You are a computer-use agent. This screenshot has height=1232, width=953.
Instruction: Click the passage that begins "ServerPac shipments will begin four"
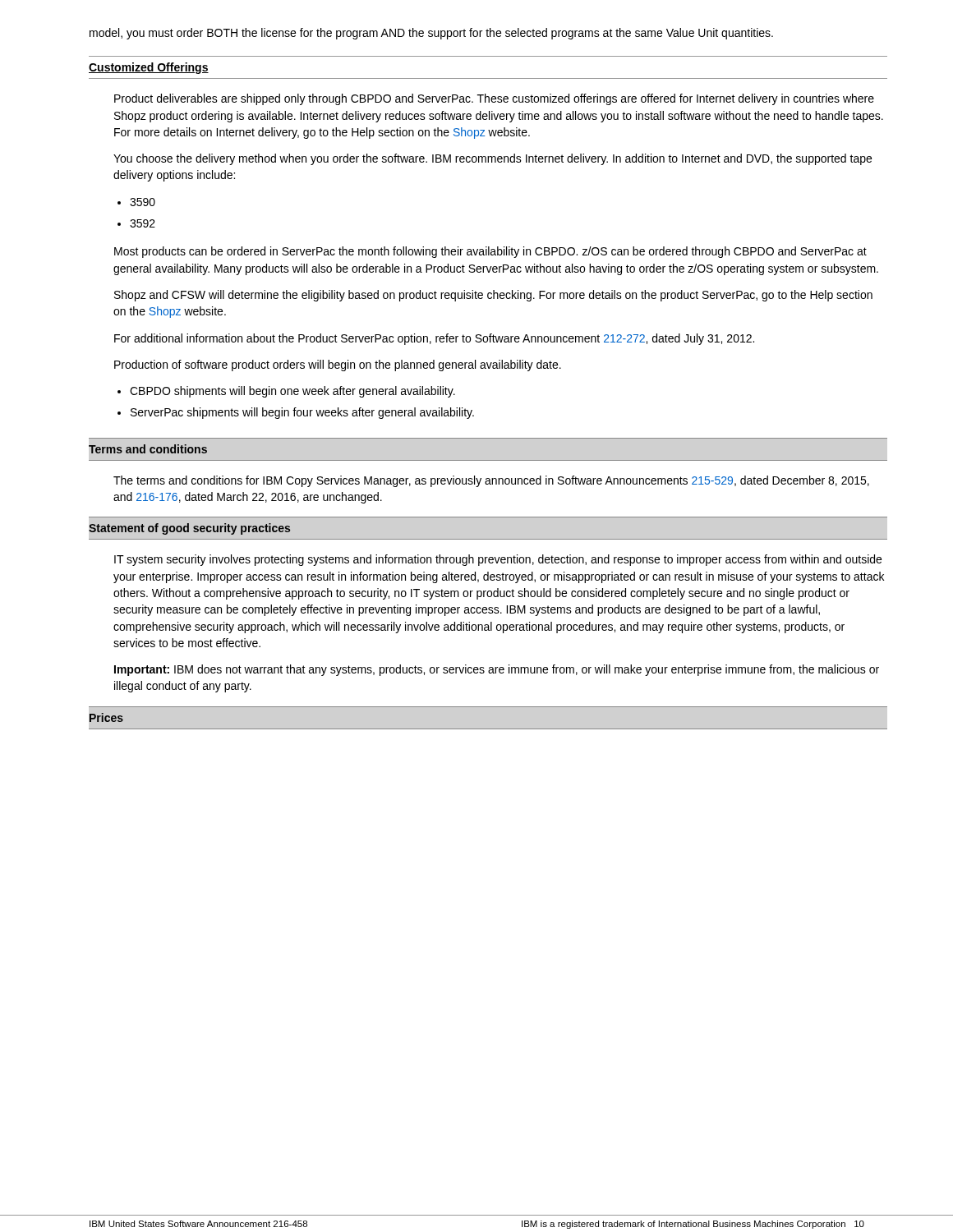coord(296,413)
